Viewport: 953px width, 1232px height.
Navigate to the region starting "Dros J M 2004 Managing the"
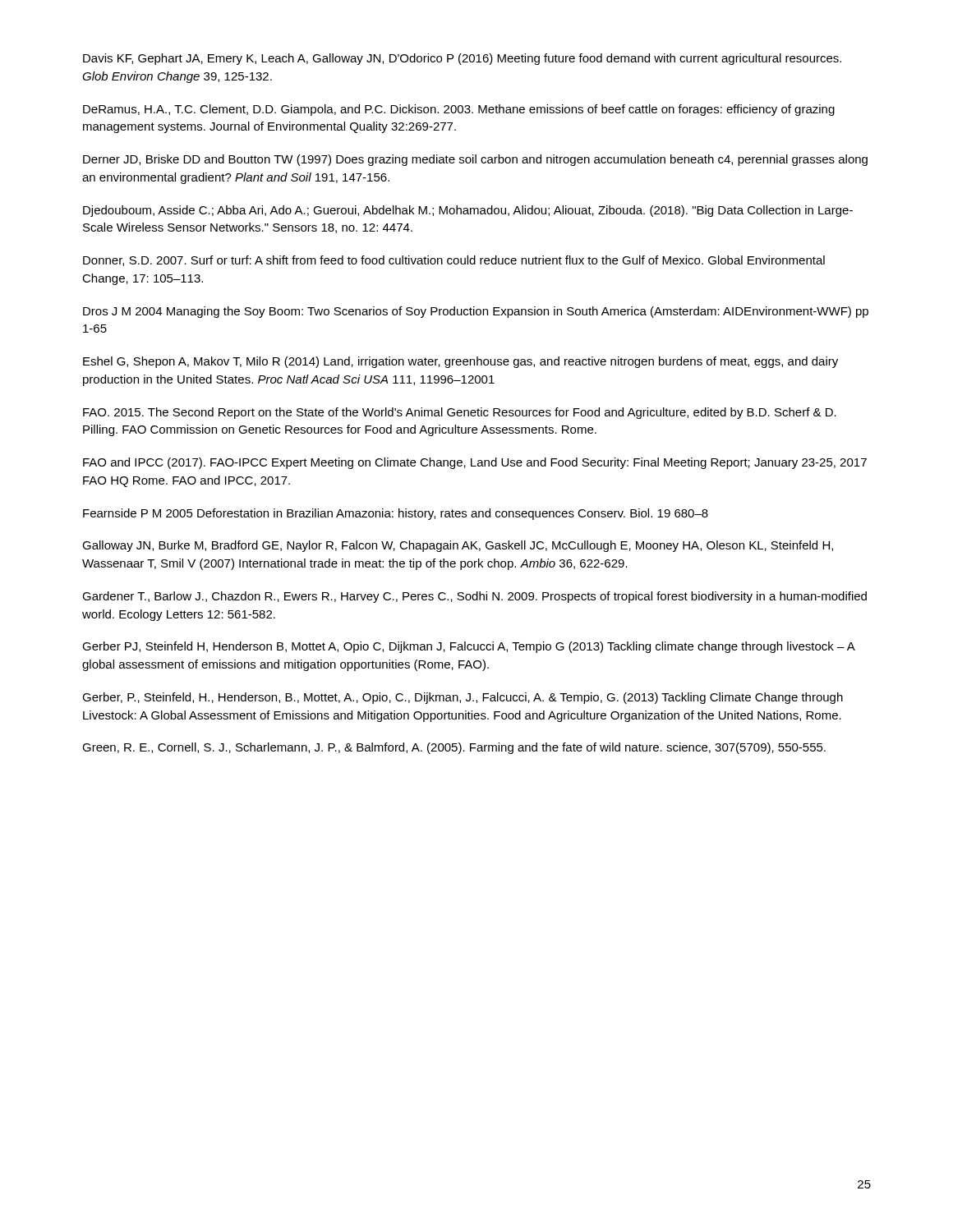point(476,319)
